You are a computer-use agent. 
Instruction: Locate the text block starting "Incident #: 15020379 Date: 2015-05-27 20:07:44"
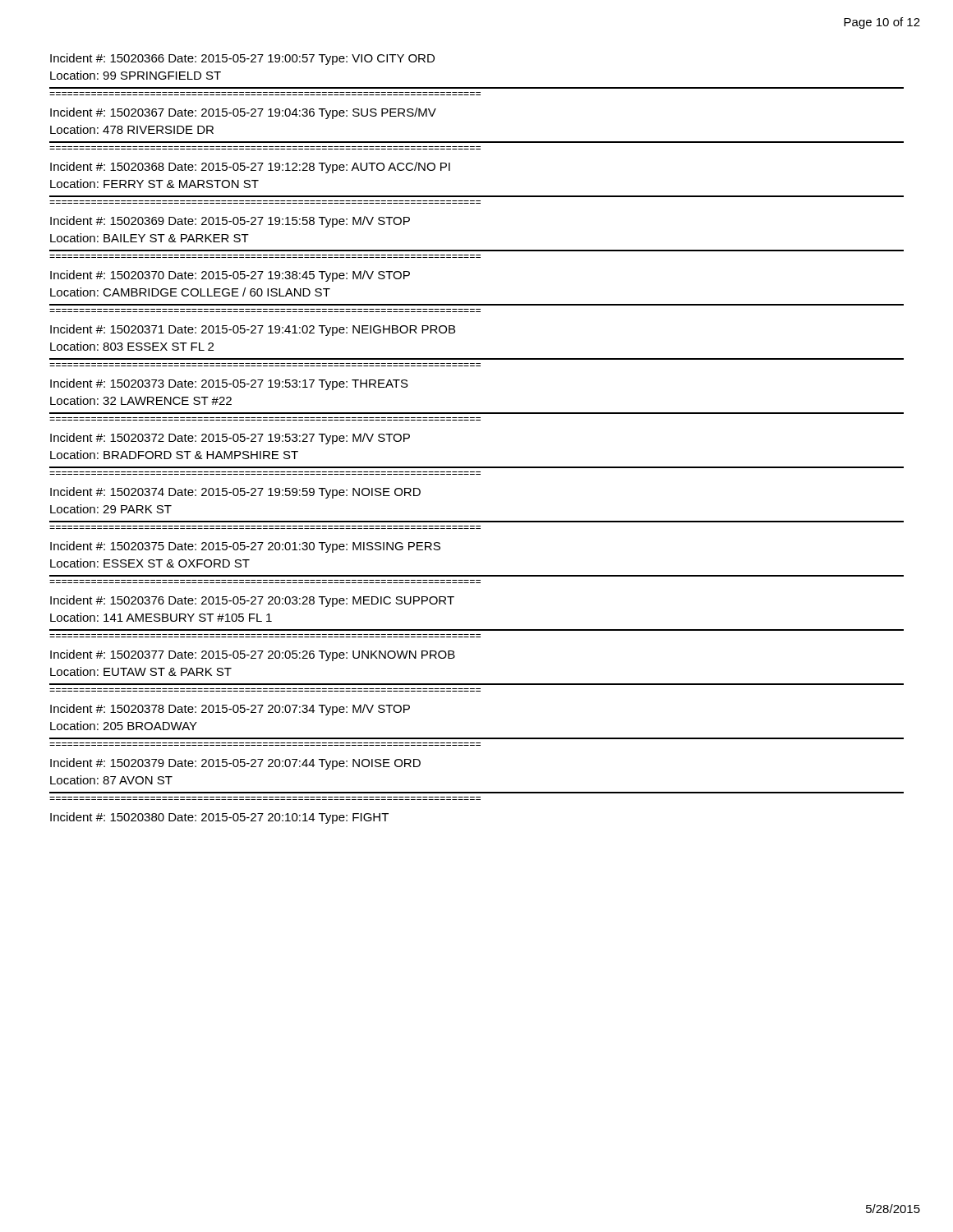click(x=235, y=764)
